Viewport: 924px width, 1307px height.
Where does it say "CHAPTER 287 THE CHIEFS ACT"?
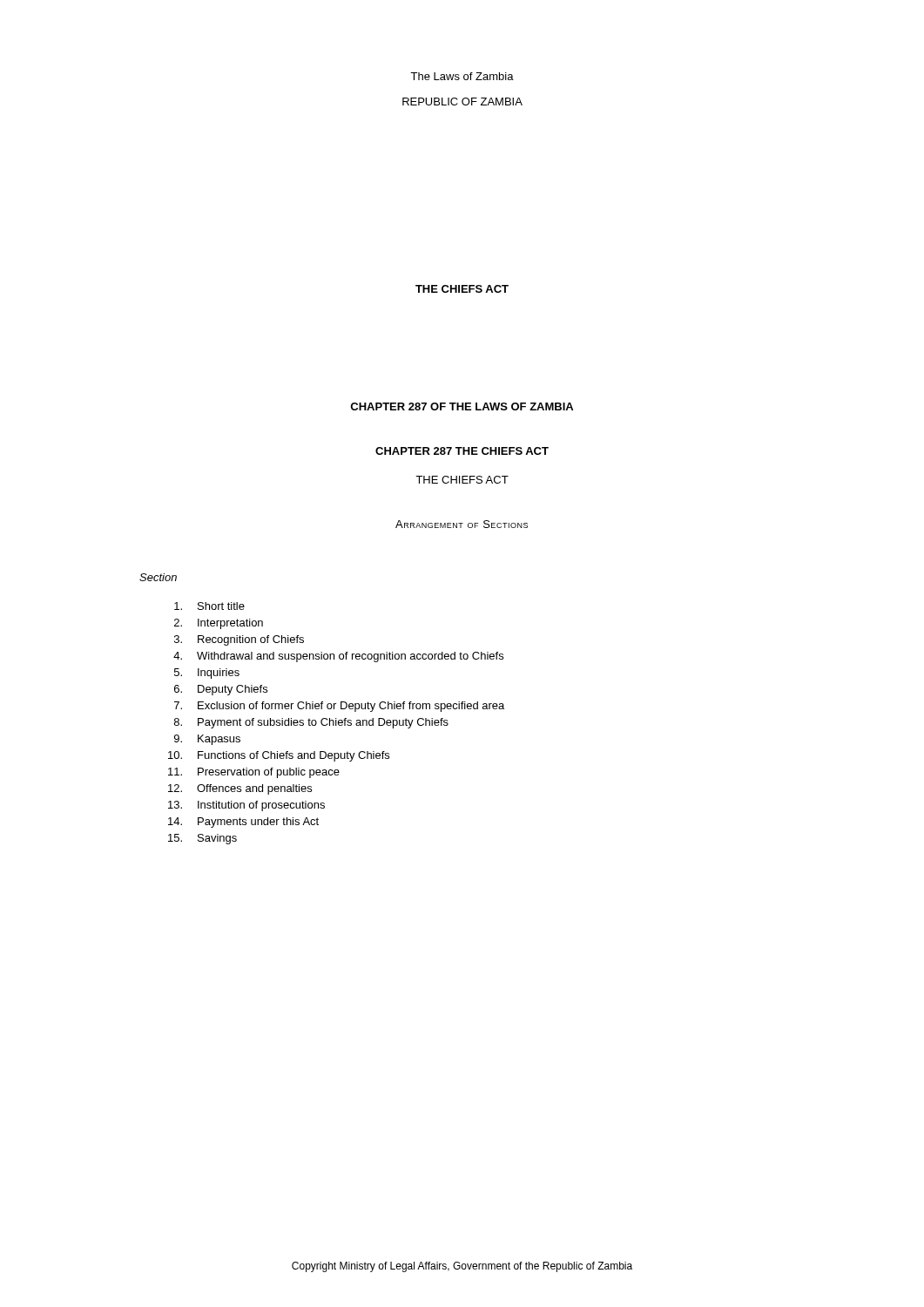[x=462, y=451]
